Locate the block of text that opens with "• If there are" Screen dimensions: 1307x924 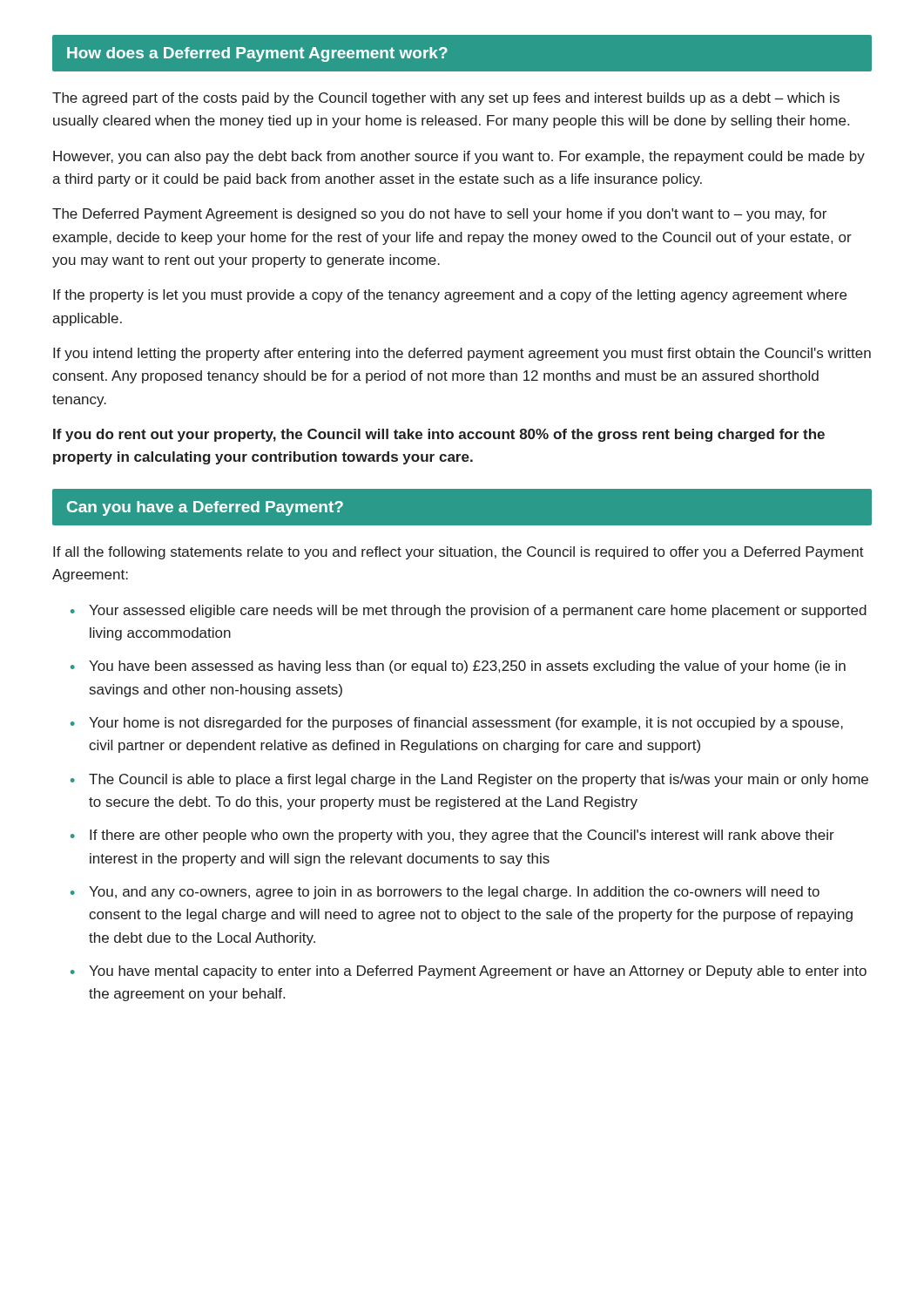[471, 847]
